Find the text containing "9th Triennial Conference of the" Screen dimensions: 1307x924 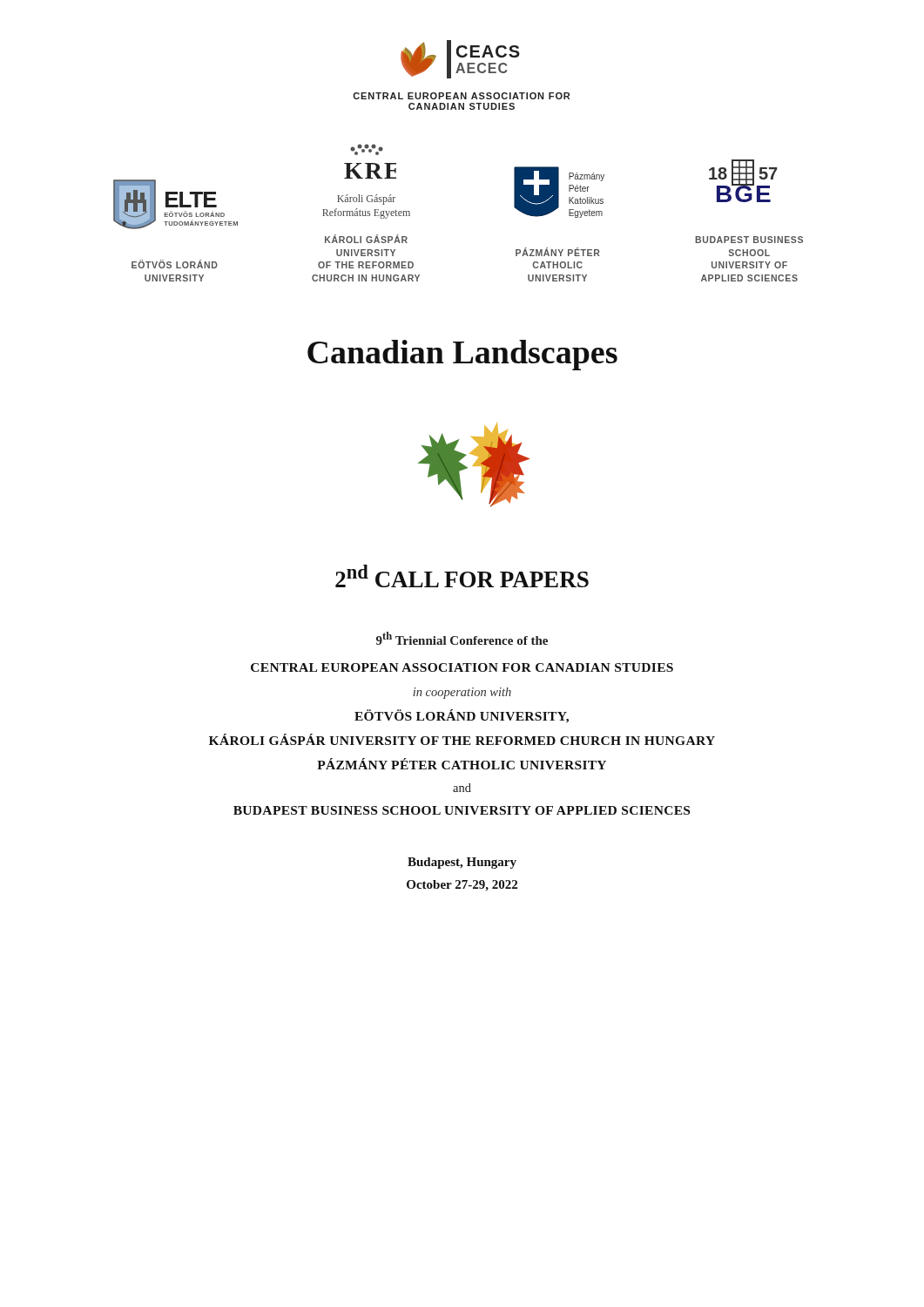tap(462, 640)
